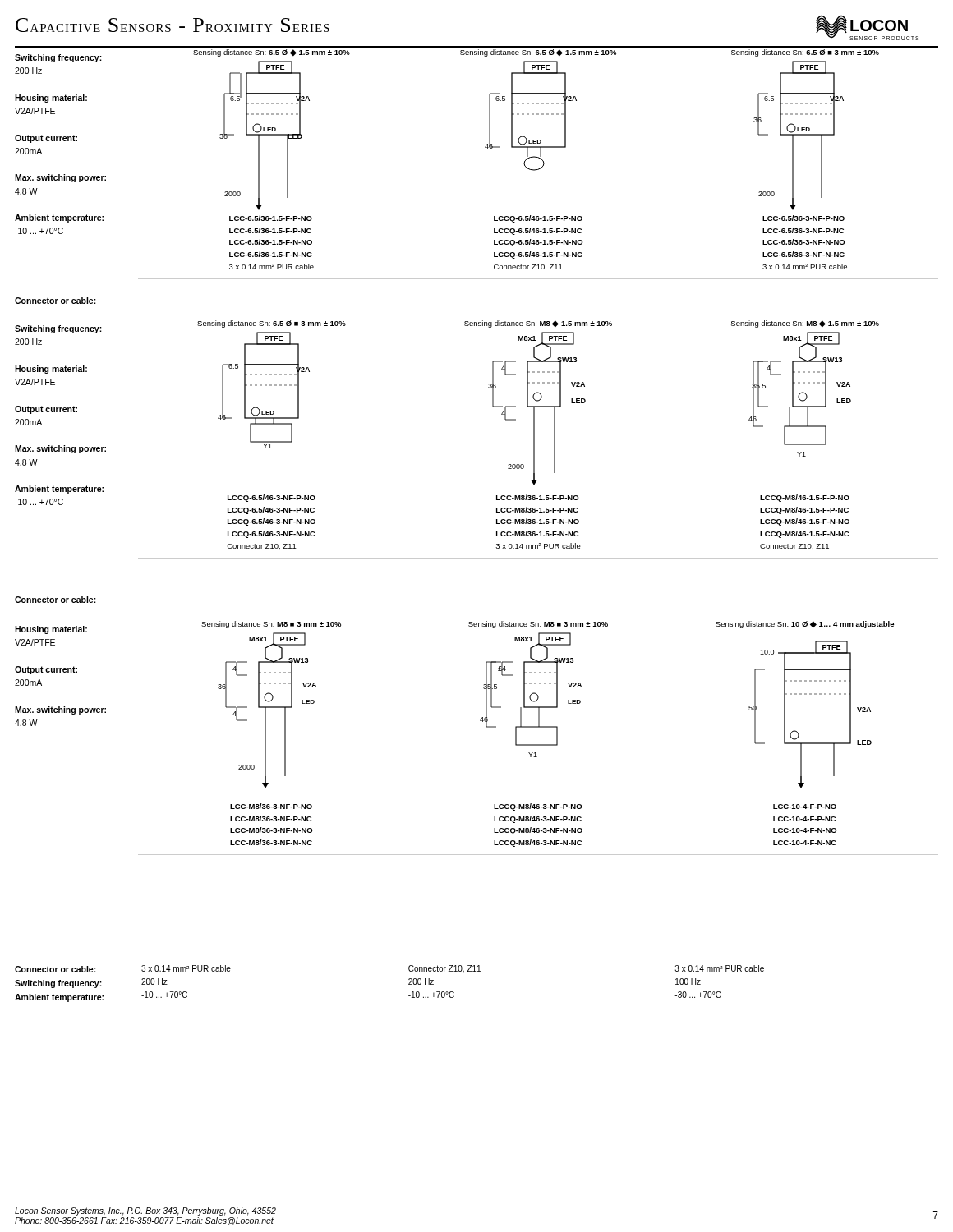This screenshot has width=953, height=1232.
Task: Find the text block that reads "Housing material:V2A/PTFE Output current:200mA"
Action: click(x=61, y=676)
